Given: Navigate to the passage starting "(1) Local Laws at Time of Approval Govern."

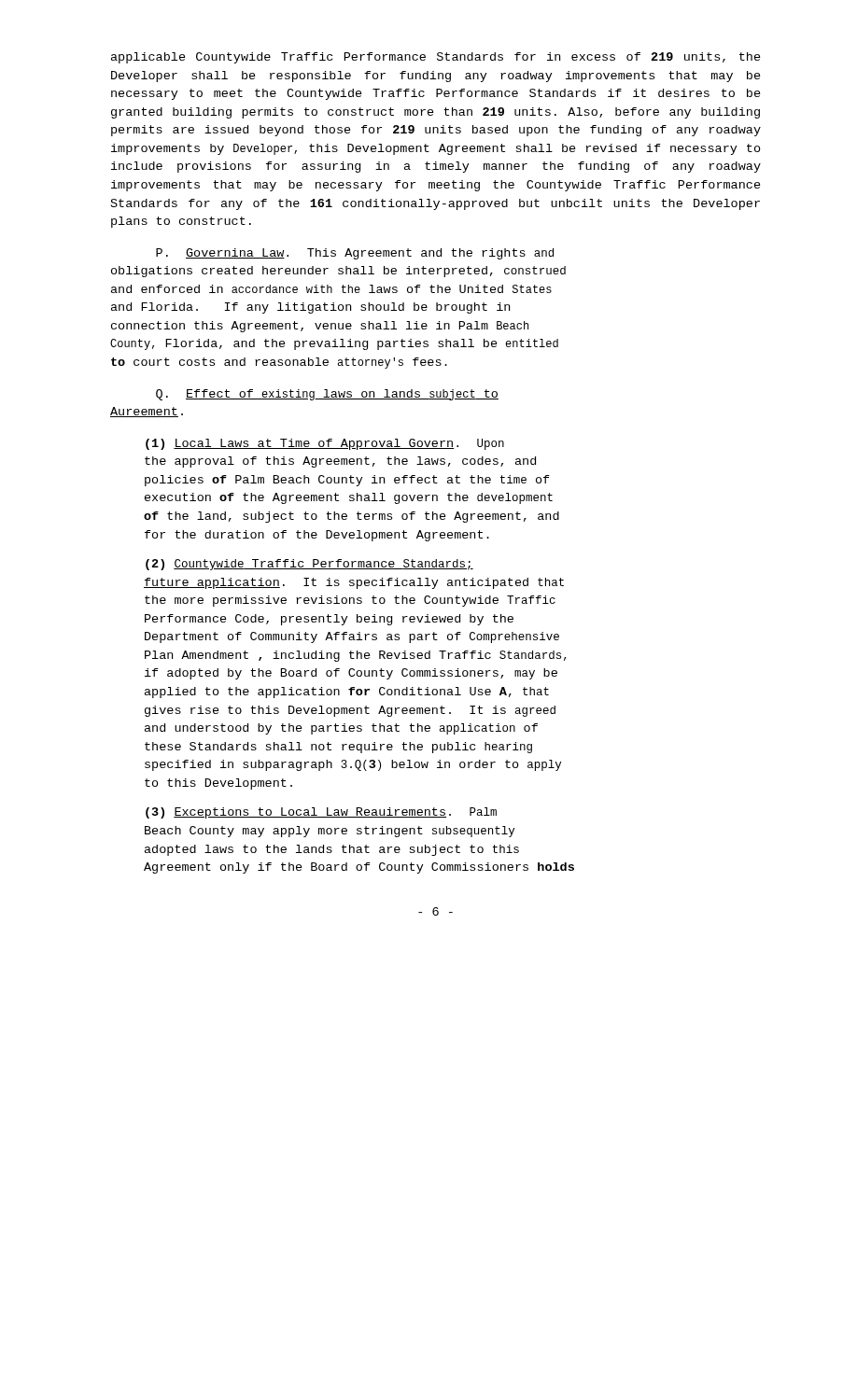Looking at the screenshot, I should pyautogui.click(x=452, y=489).
